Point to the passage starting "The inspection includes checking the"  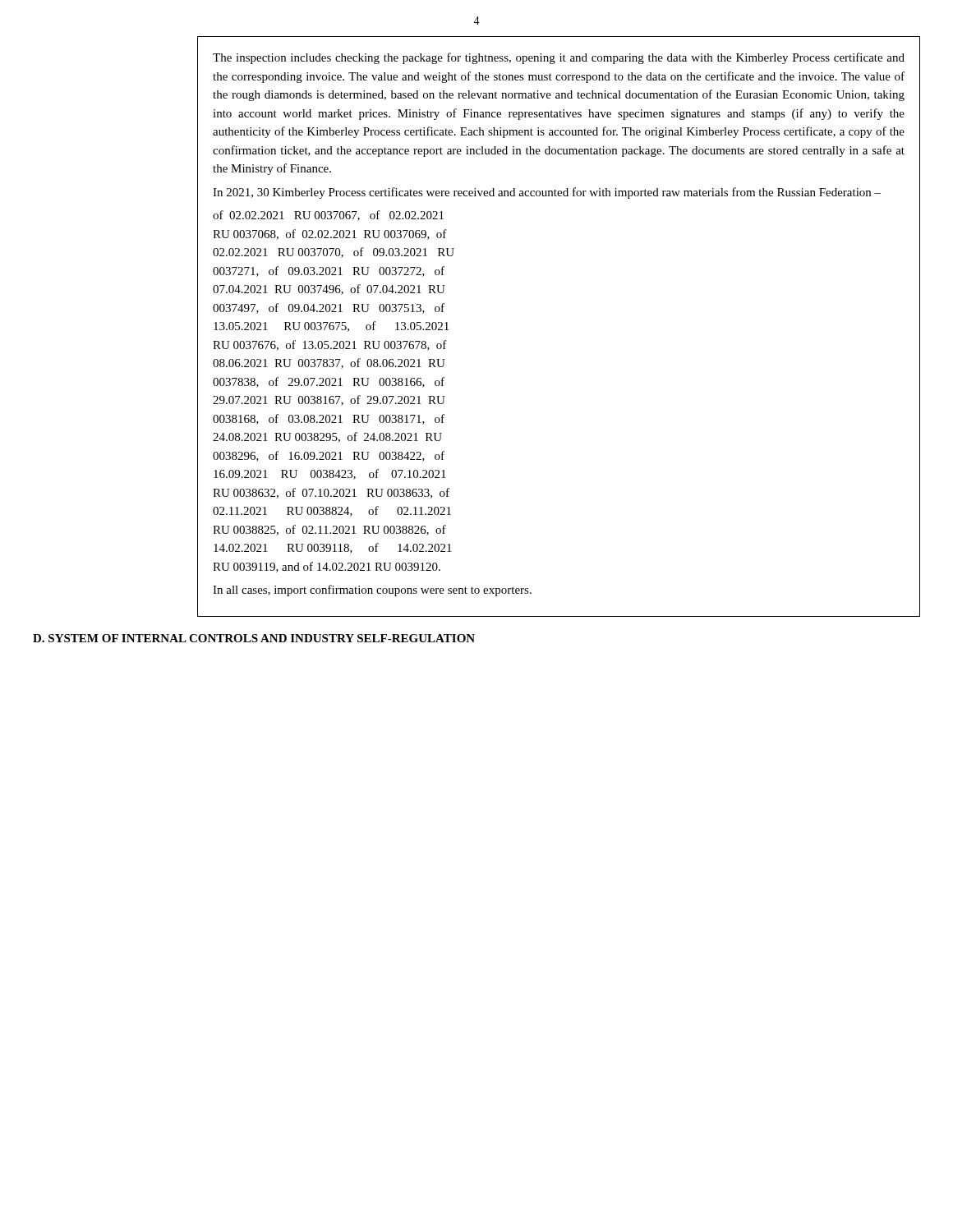pyautogui.click(x=559, y=58)
